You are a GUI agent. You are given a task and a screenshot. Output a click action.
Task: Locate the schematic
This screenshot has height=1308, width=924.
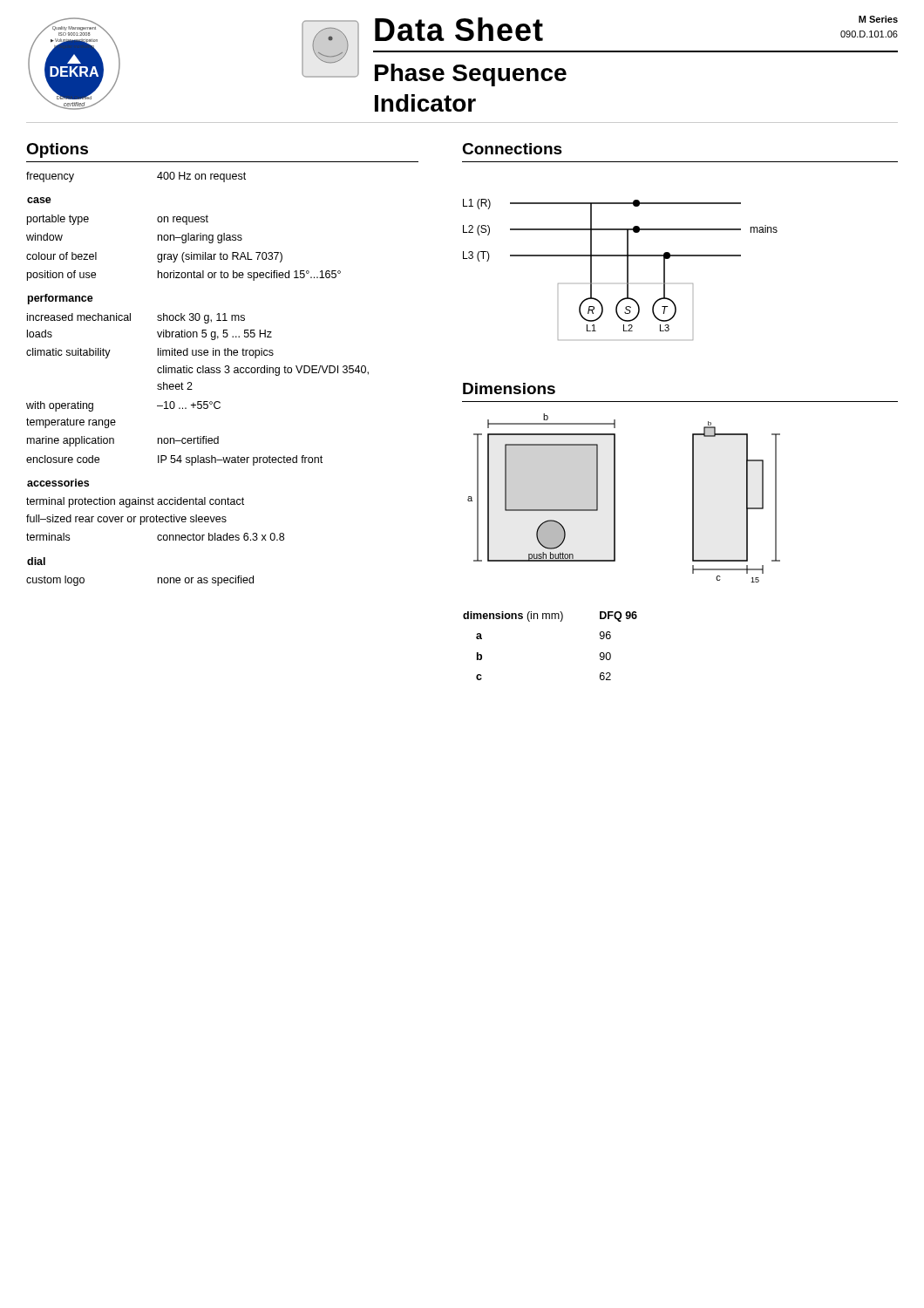coord(671,270)
